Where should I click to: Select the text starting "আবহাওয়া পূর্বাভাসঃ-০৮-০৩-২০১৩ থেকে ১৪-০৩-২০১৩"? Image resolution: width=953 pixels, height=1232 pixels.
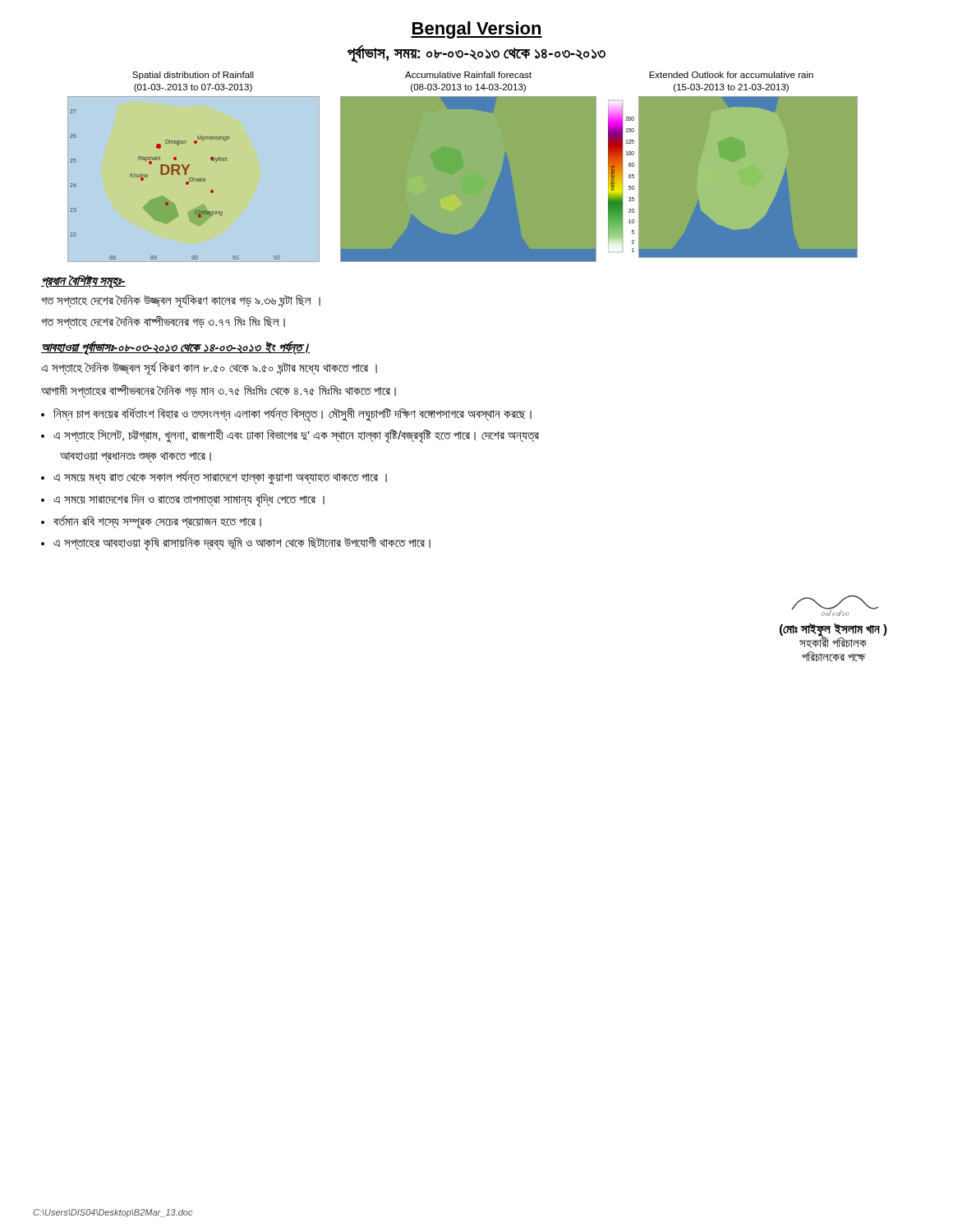pos(175,347)
